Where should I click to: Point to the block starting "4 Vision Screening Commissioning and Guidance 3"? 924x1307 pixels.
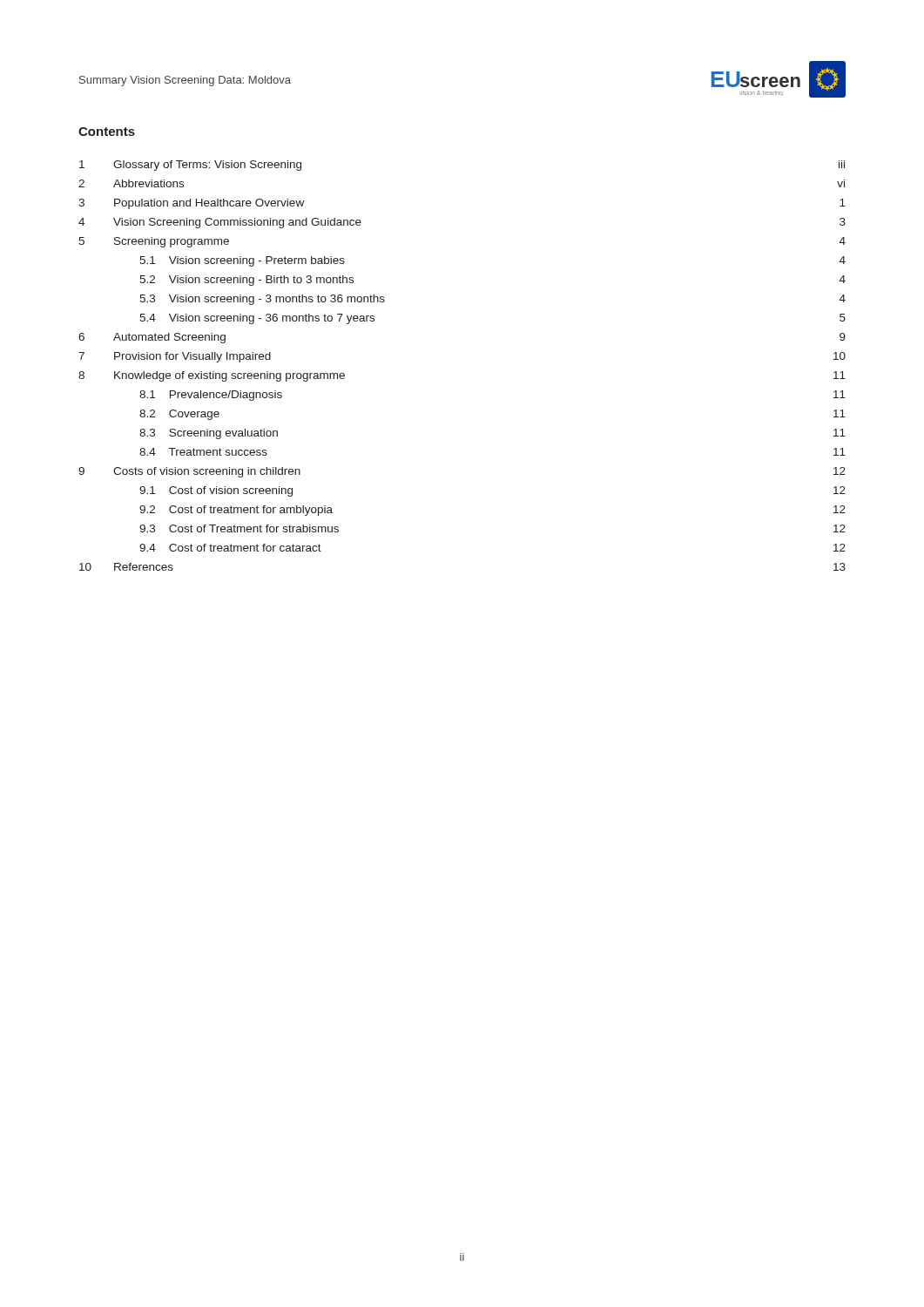pos(234,223)
